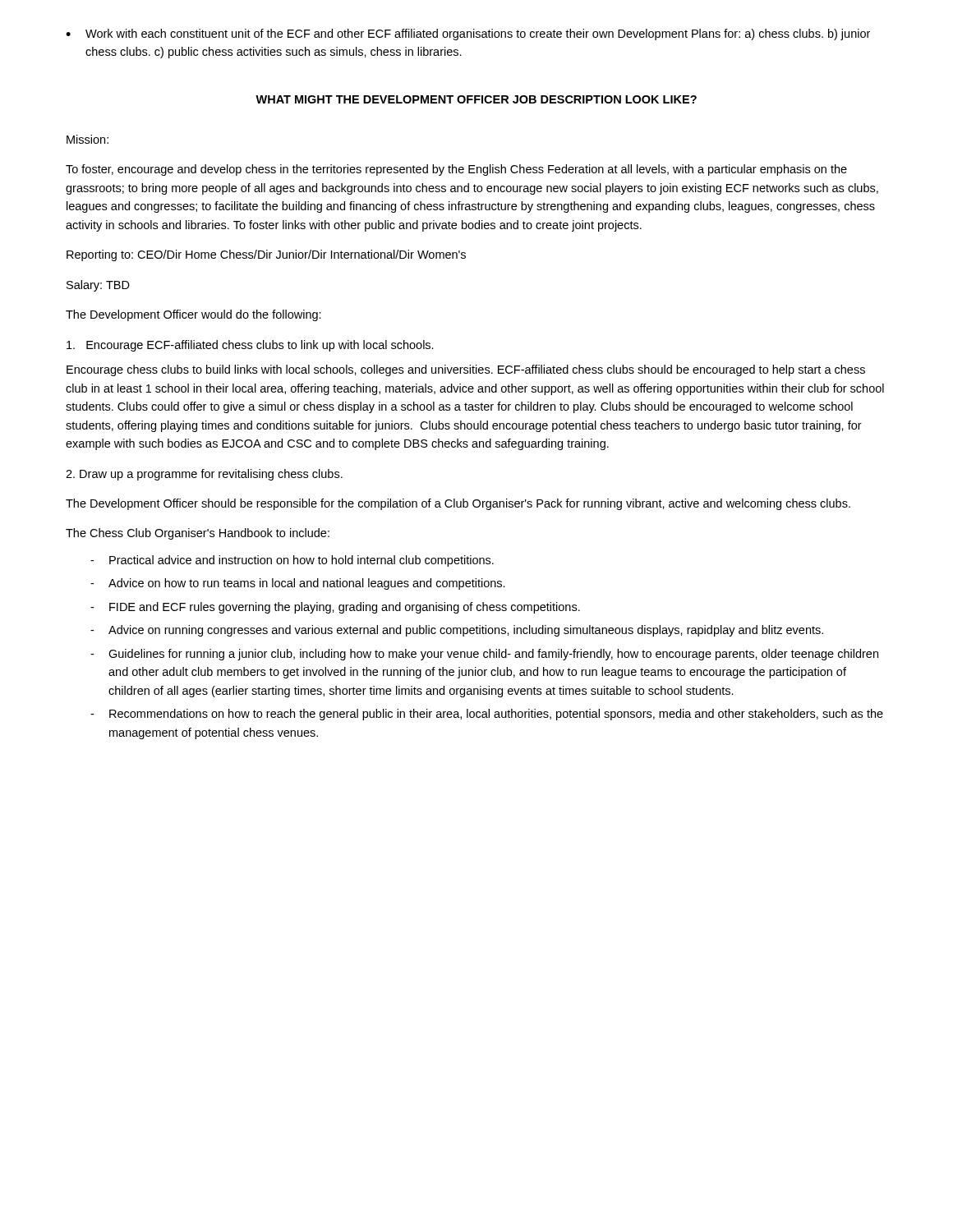The width and height of the screenshot is (953, 1232).
Task: Click on the text that reads "The Chess Club Organiser's Handbook to include:"
Action: (x=198, y=533)
